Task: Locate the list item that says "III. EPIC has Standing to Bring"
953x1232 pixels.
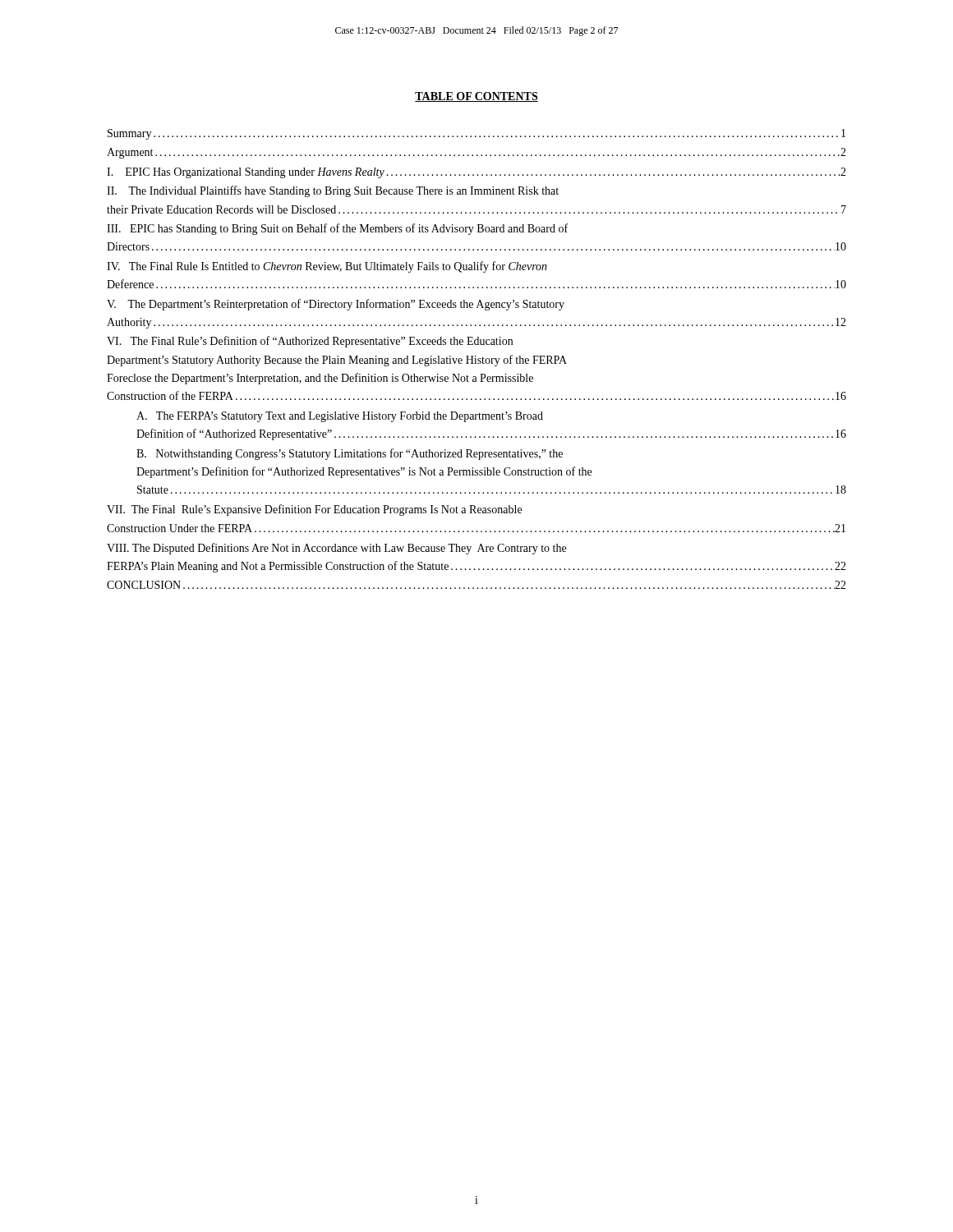Action: [x=476, y=238]
